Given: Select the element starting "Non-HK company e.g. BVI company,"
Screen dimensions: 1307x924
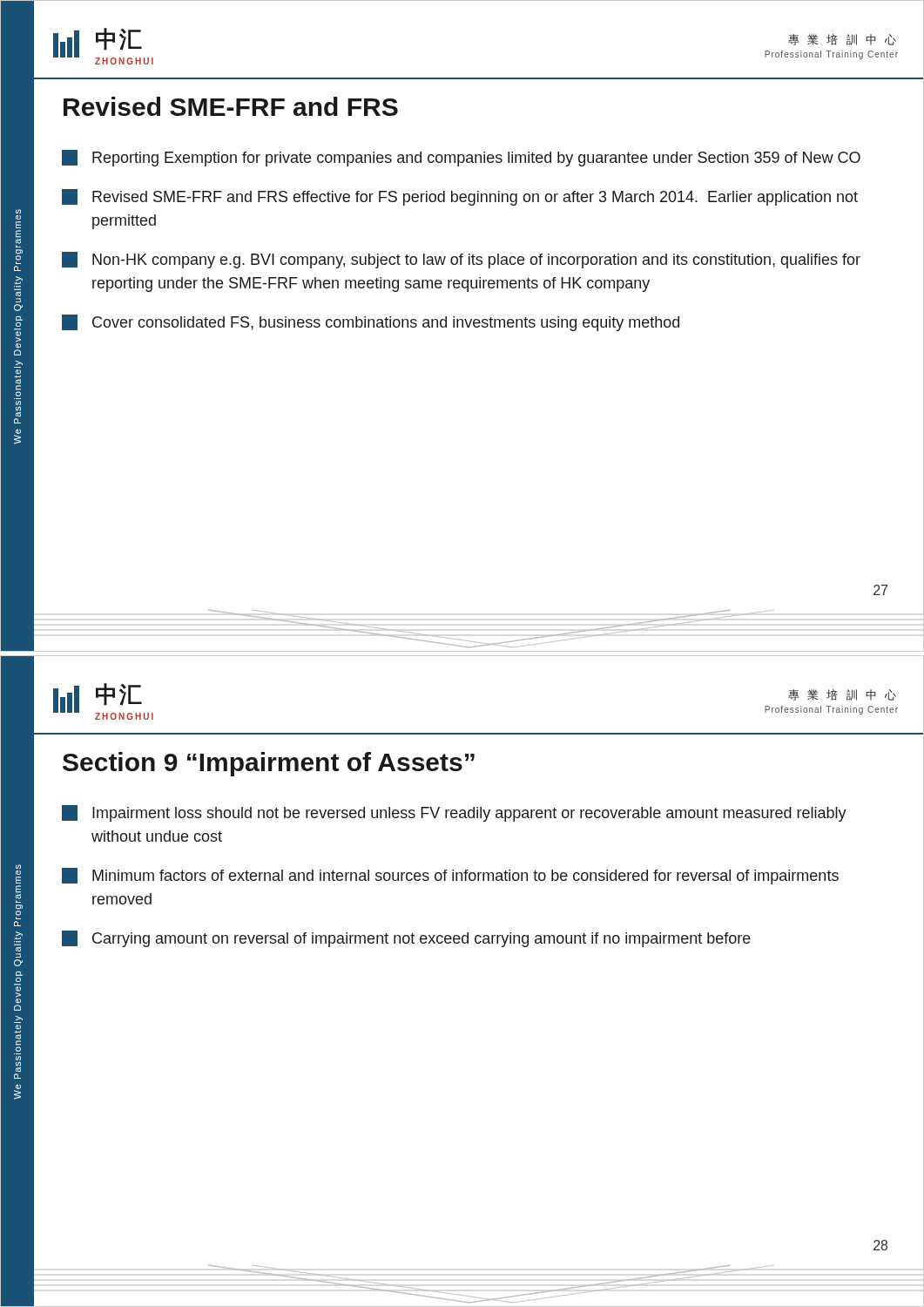Looking at the screenshot, I should point(475,272).
